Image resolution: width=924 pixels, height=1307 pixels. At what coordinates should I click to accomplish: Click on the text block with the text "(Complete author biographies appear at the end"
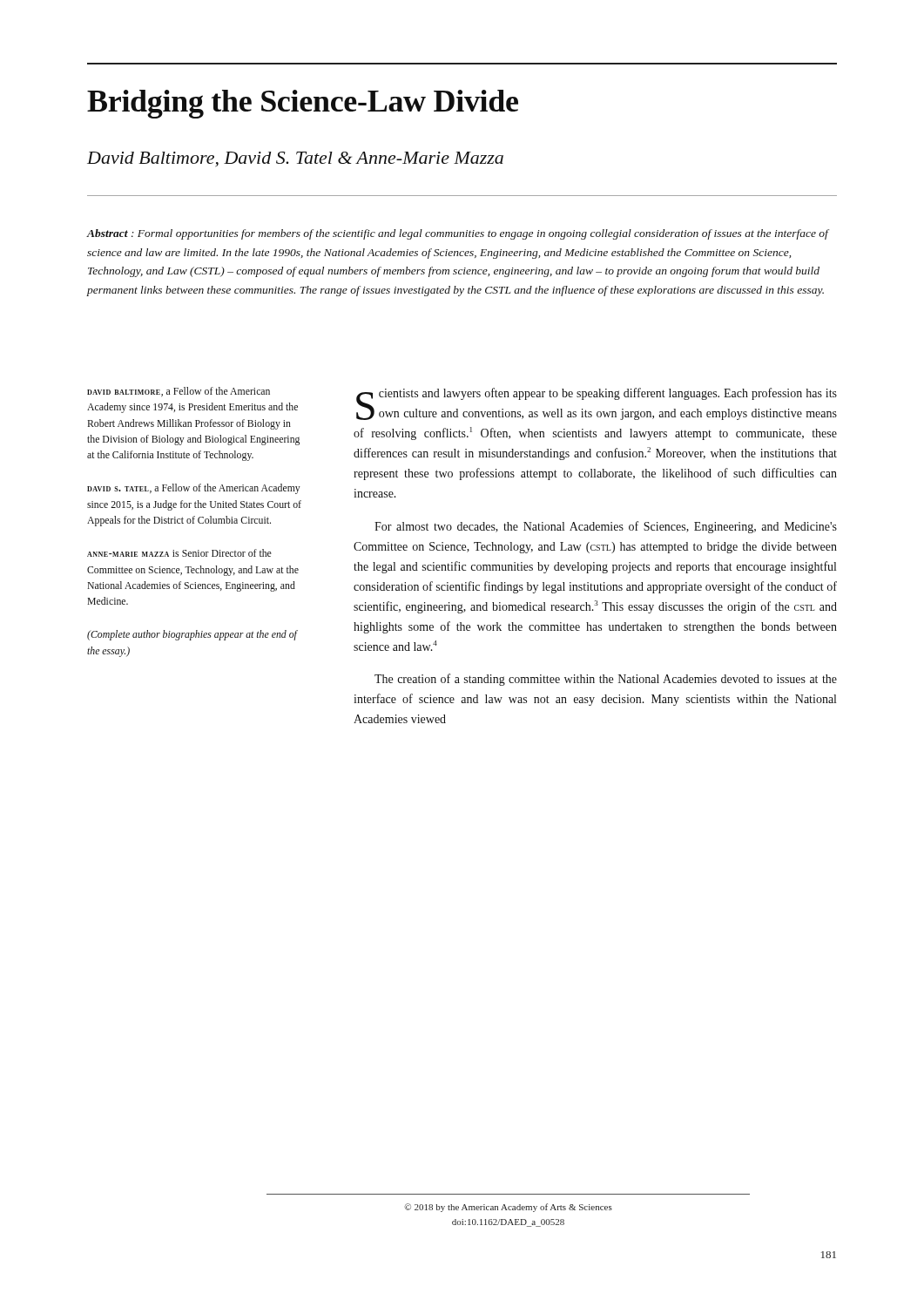click(192, 643)
